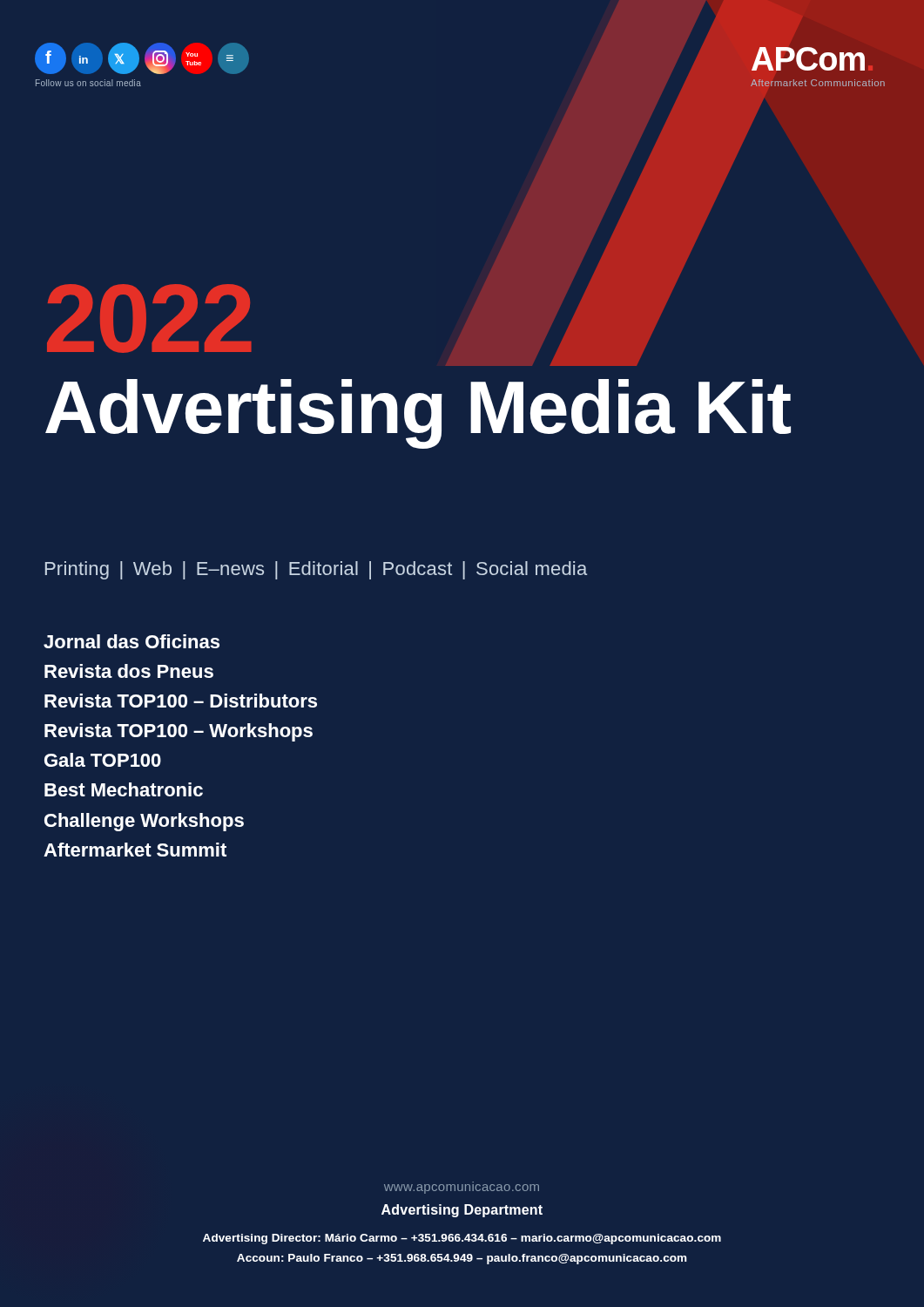
Task: Point to the element starting "Challenge Workshops"
Action: click(144, 820)
